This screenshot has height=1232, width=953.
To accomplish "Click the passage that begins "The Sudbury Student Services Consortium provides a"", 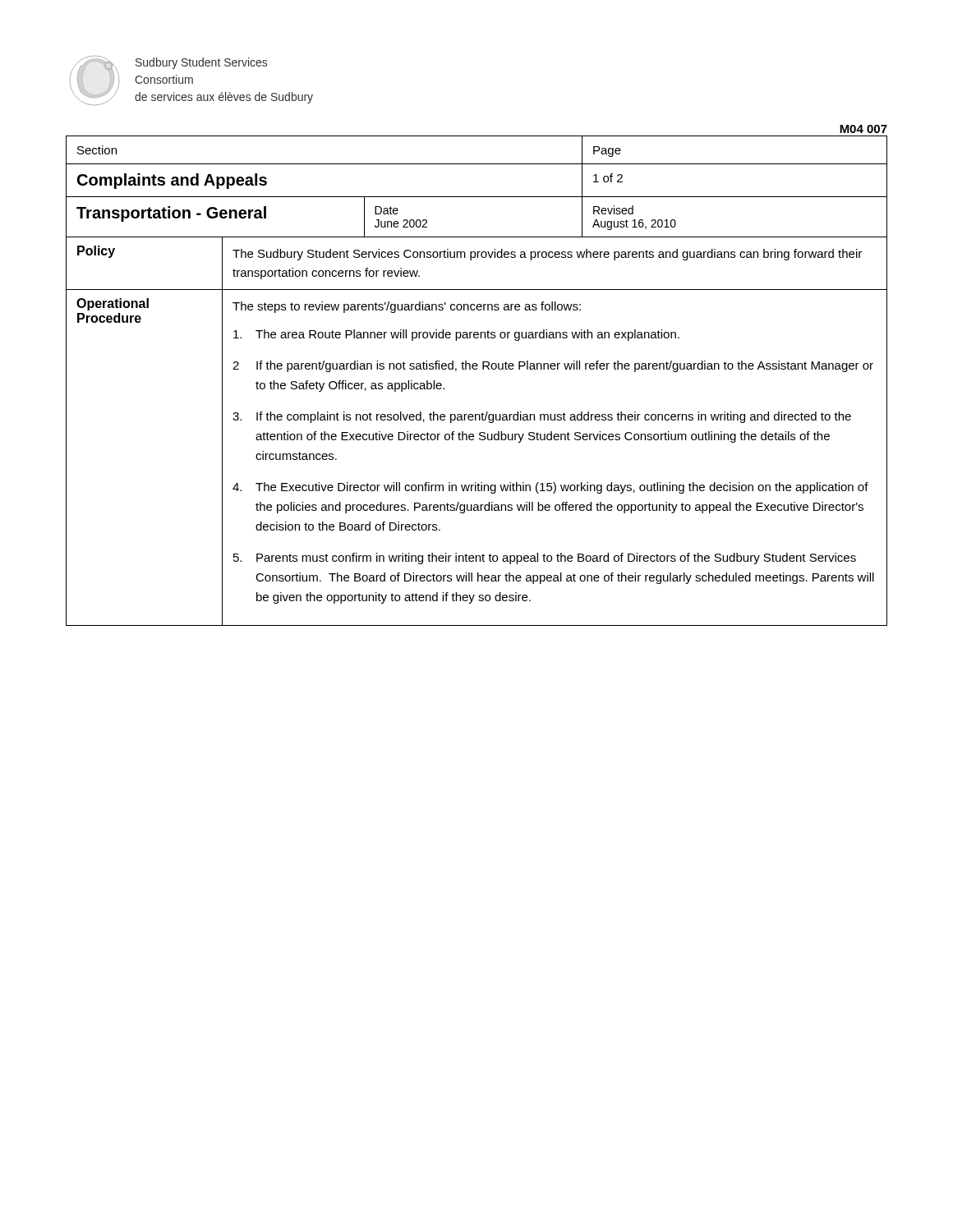I will [547, 263].
